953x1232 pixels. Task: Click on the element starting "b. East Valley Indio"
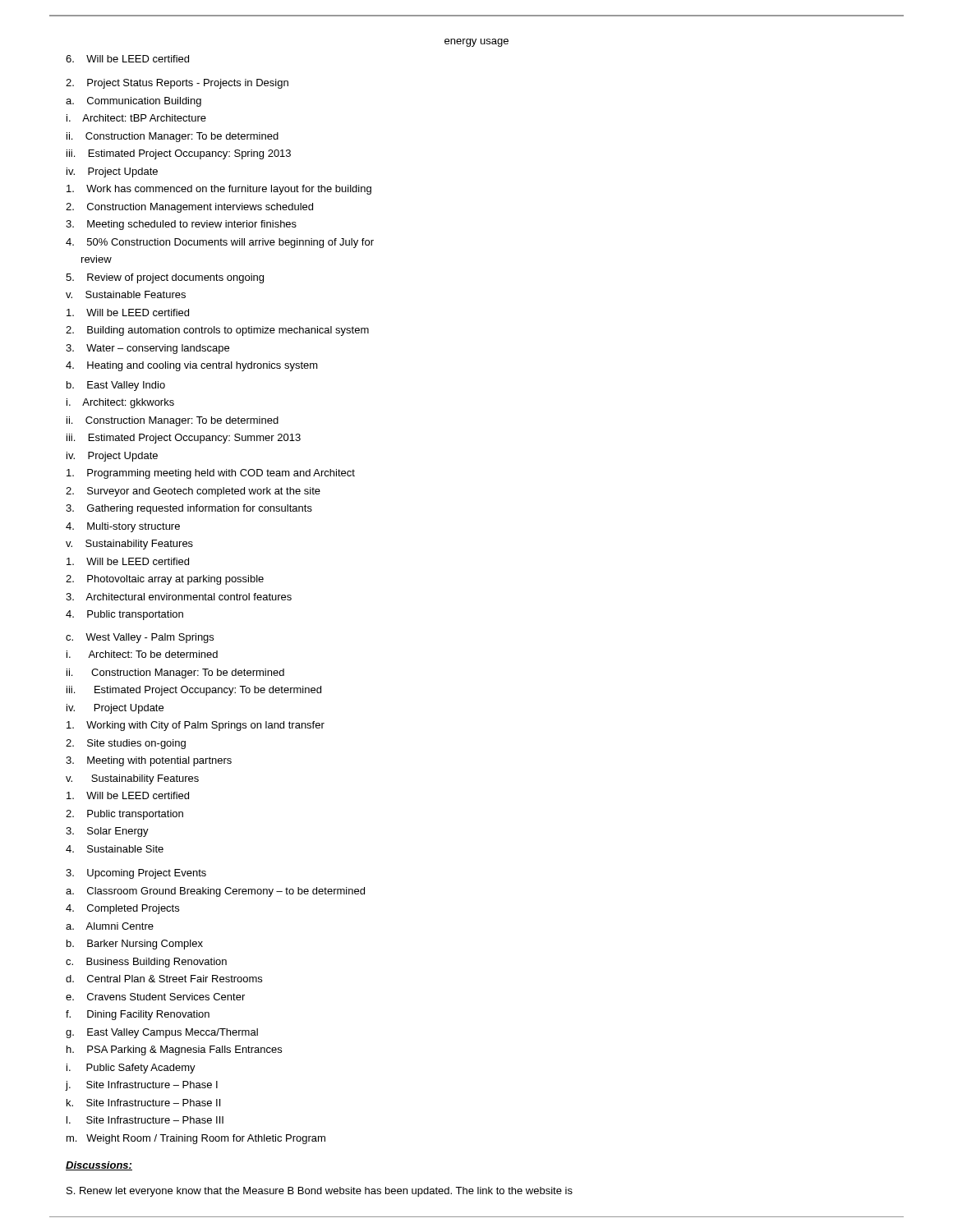pos(116,384)
